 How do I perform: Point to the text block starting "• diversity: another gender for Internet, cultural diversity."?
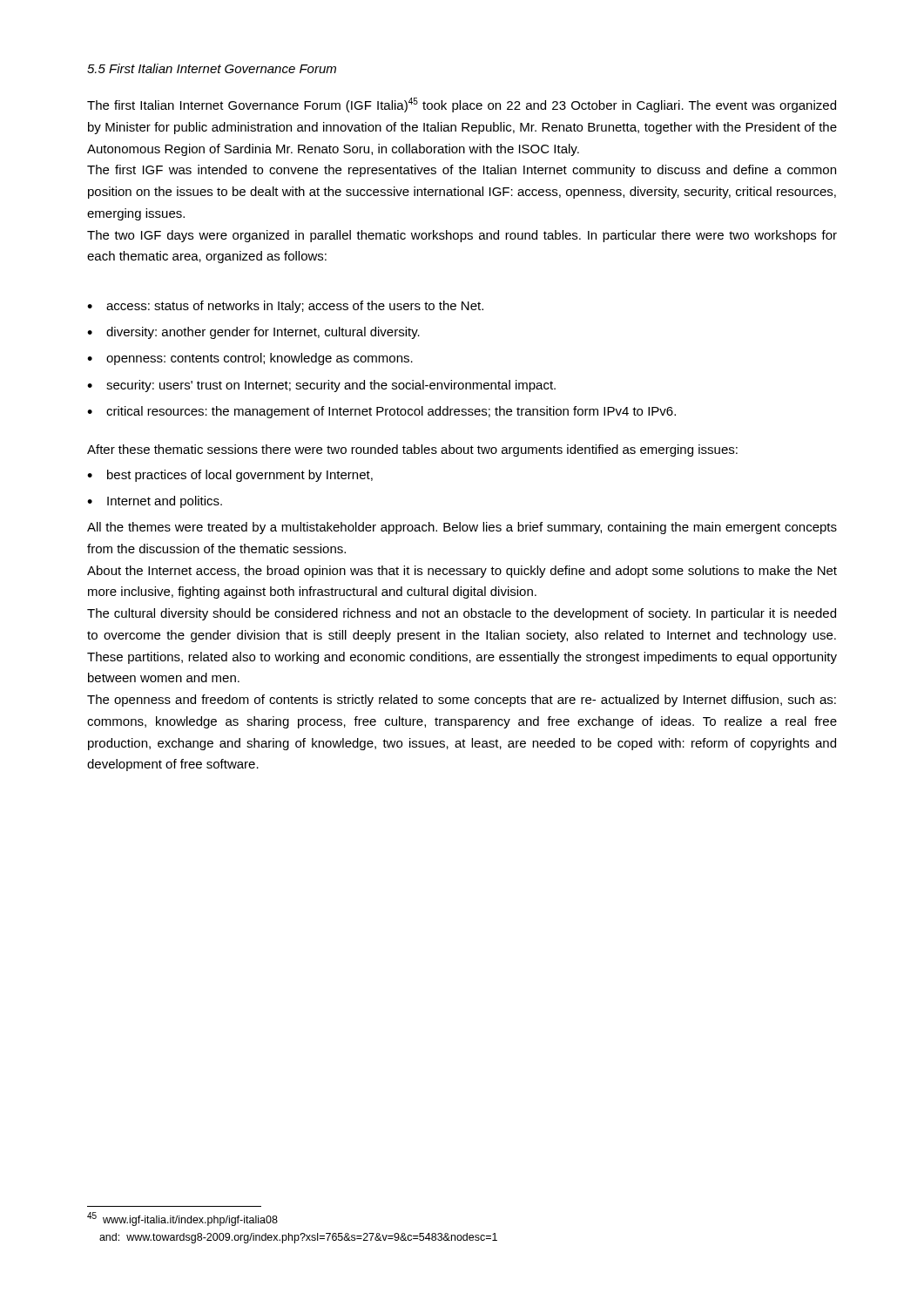point(253,333)
